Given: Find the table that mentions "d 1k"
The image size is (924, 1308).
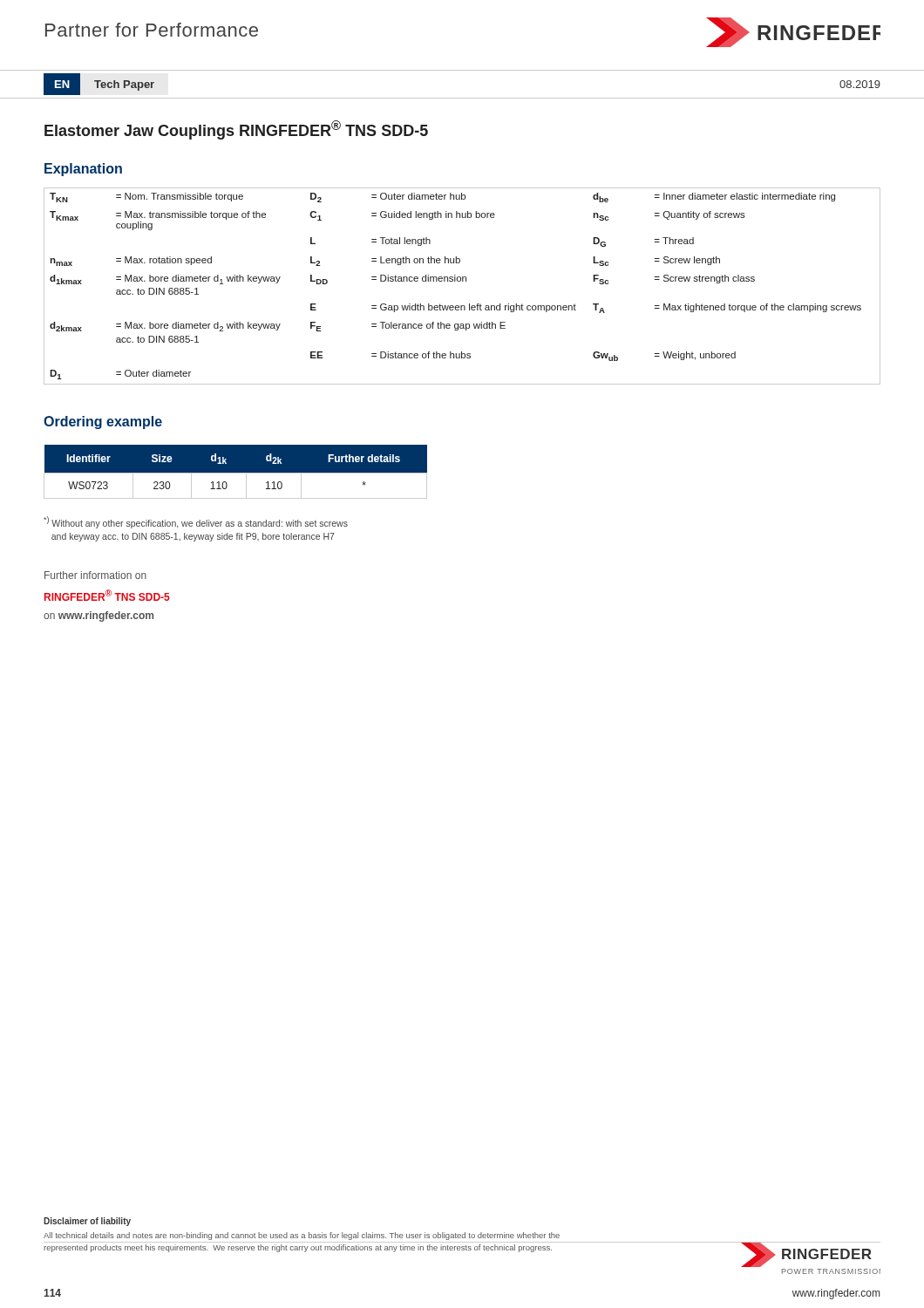Looking at the screenshot, I should (235, 472).
